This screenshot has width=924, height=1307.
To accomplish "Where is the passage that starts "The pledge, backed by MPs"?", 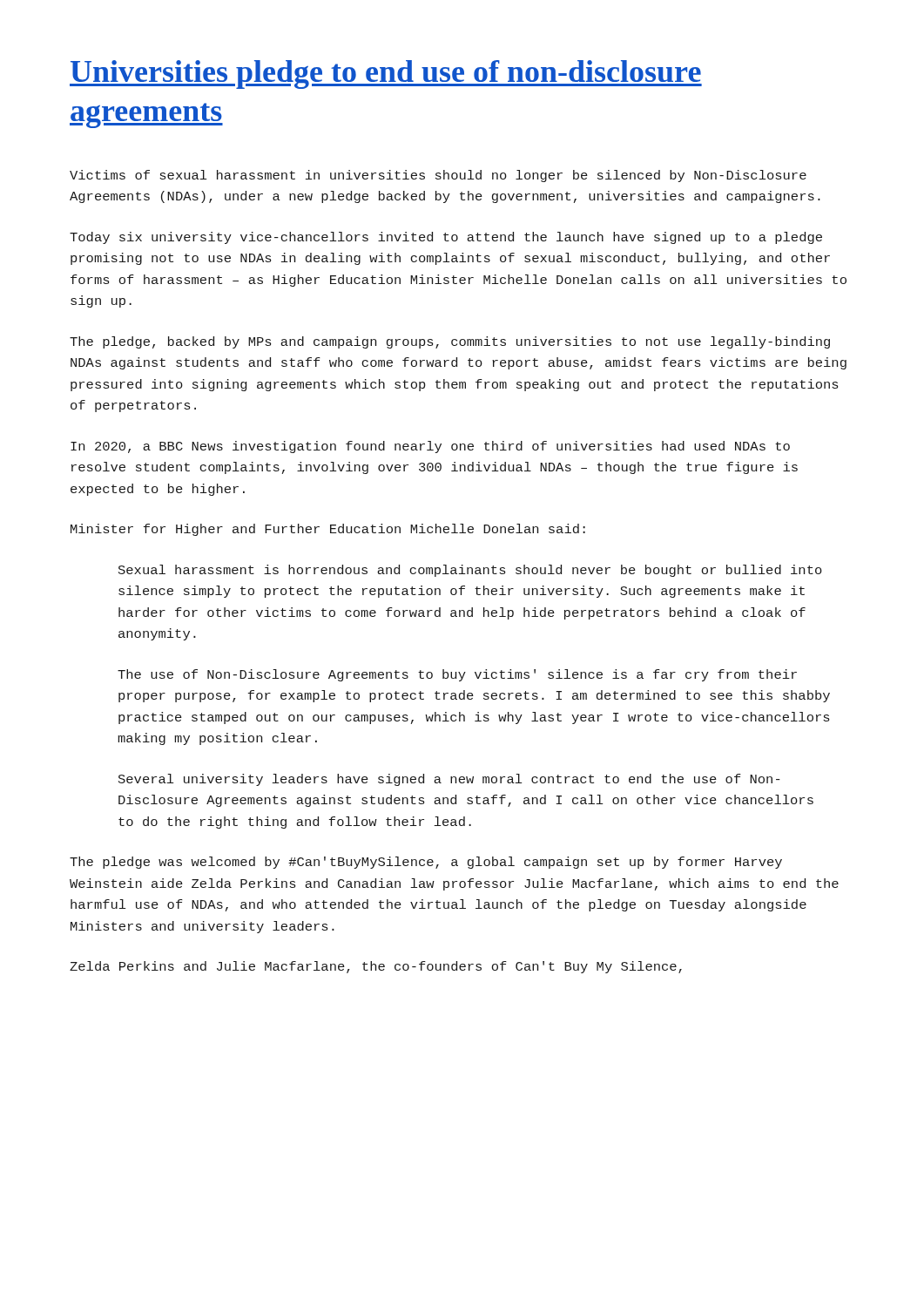I will pyautogui.click(x=458, y=374).
